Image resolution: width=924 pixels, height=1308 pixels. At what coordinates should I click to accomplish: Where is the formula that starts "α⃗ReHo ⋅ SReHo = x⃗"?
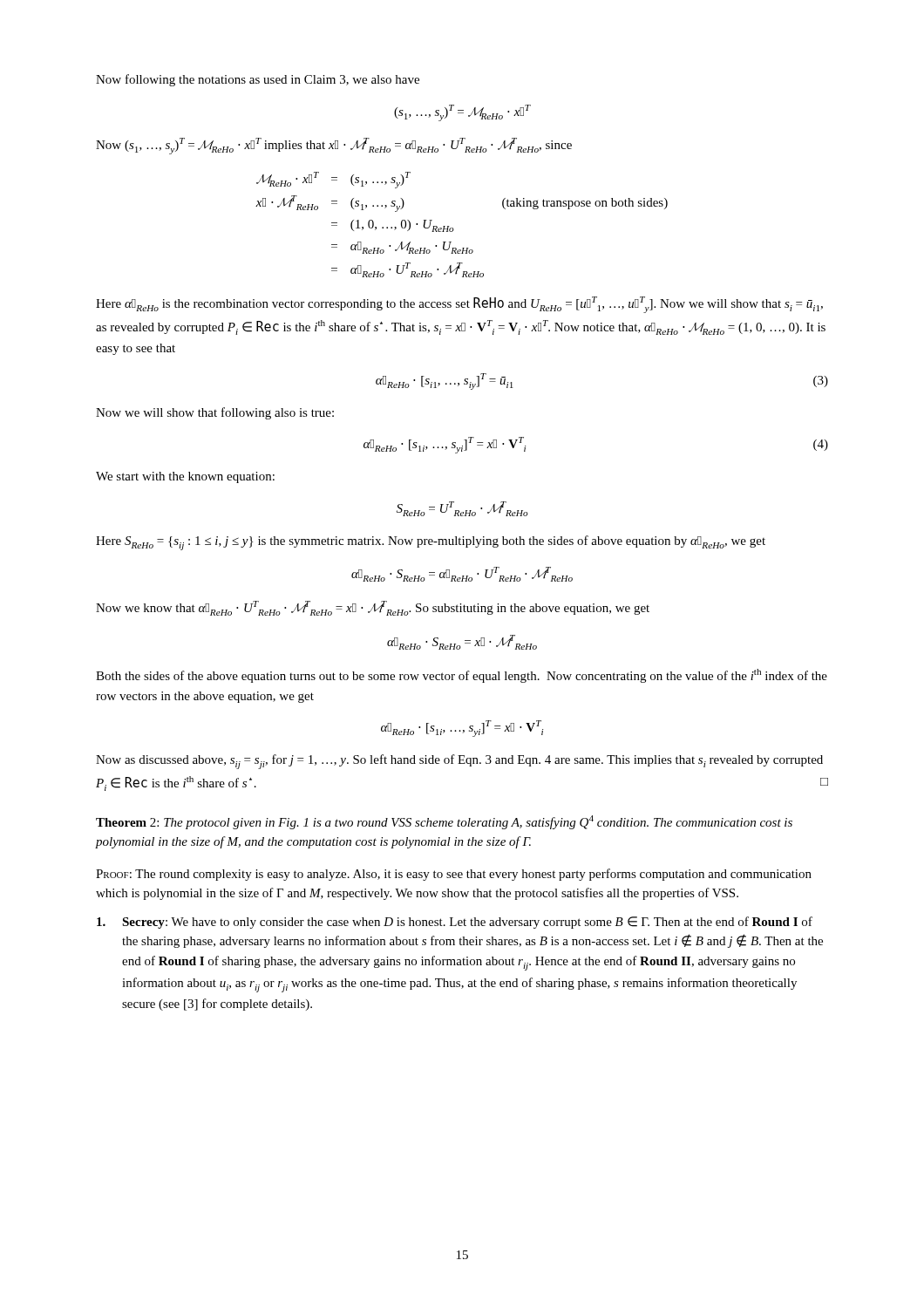(x=462, y=642)
